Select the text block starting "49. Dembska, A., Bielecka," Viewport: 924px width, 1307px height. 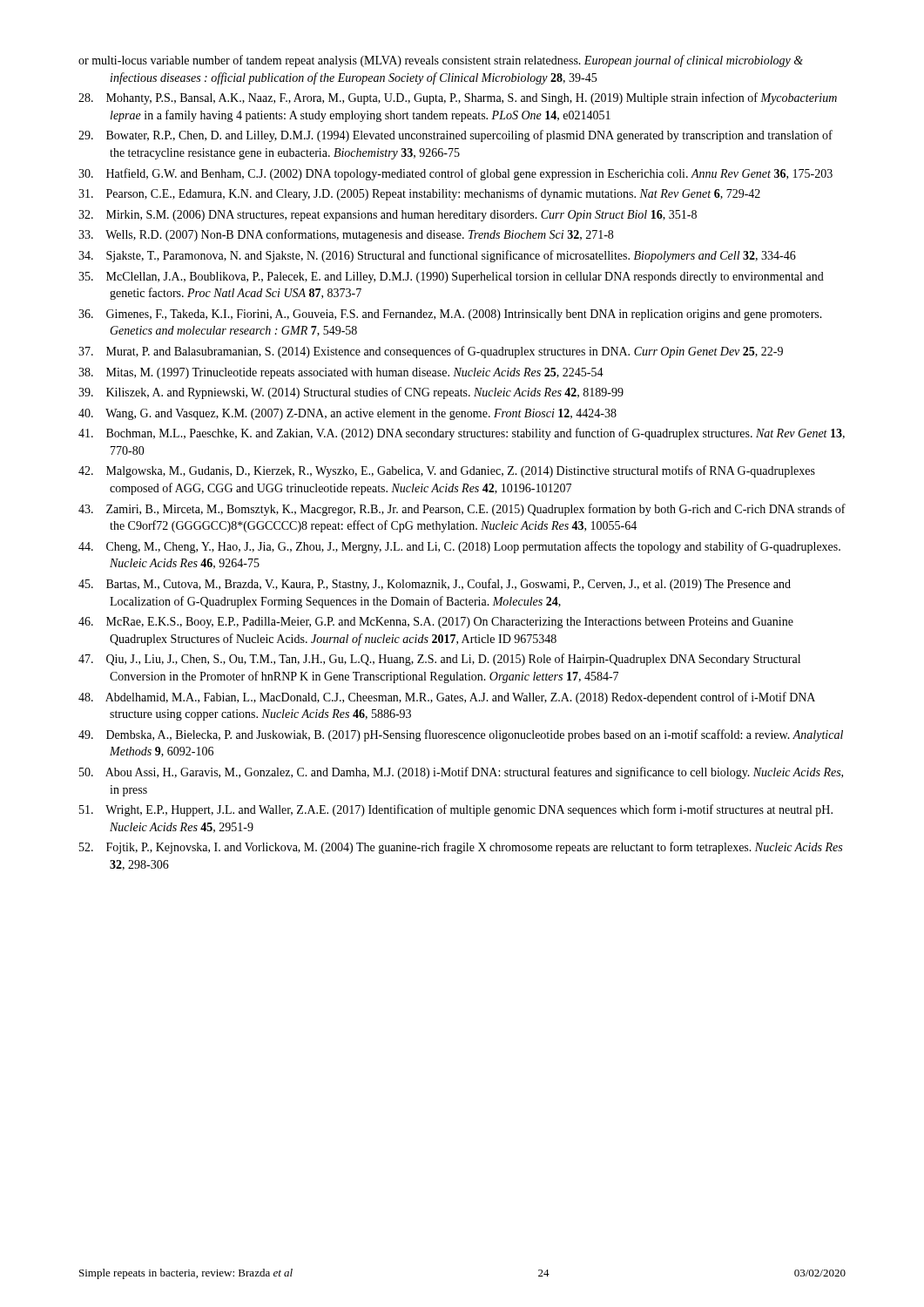click(461, 743)
